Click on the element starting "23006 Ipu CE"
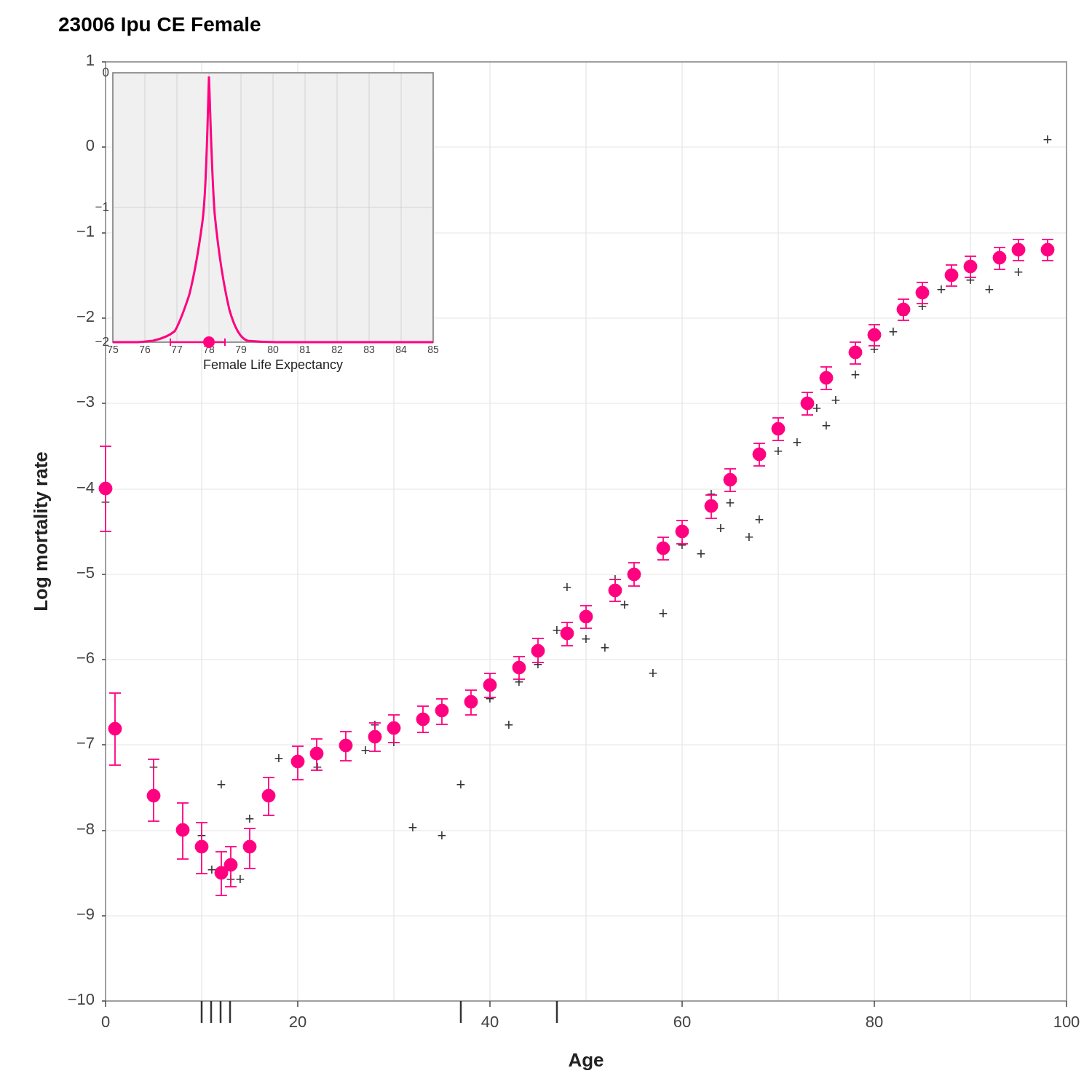This screenshot has height=1092, width=1092. (160, 24)
